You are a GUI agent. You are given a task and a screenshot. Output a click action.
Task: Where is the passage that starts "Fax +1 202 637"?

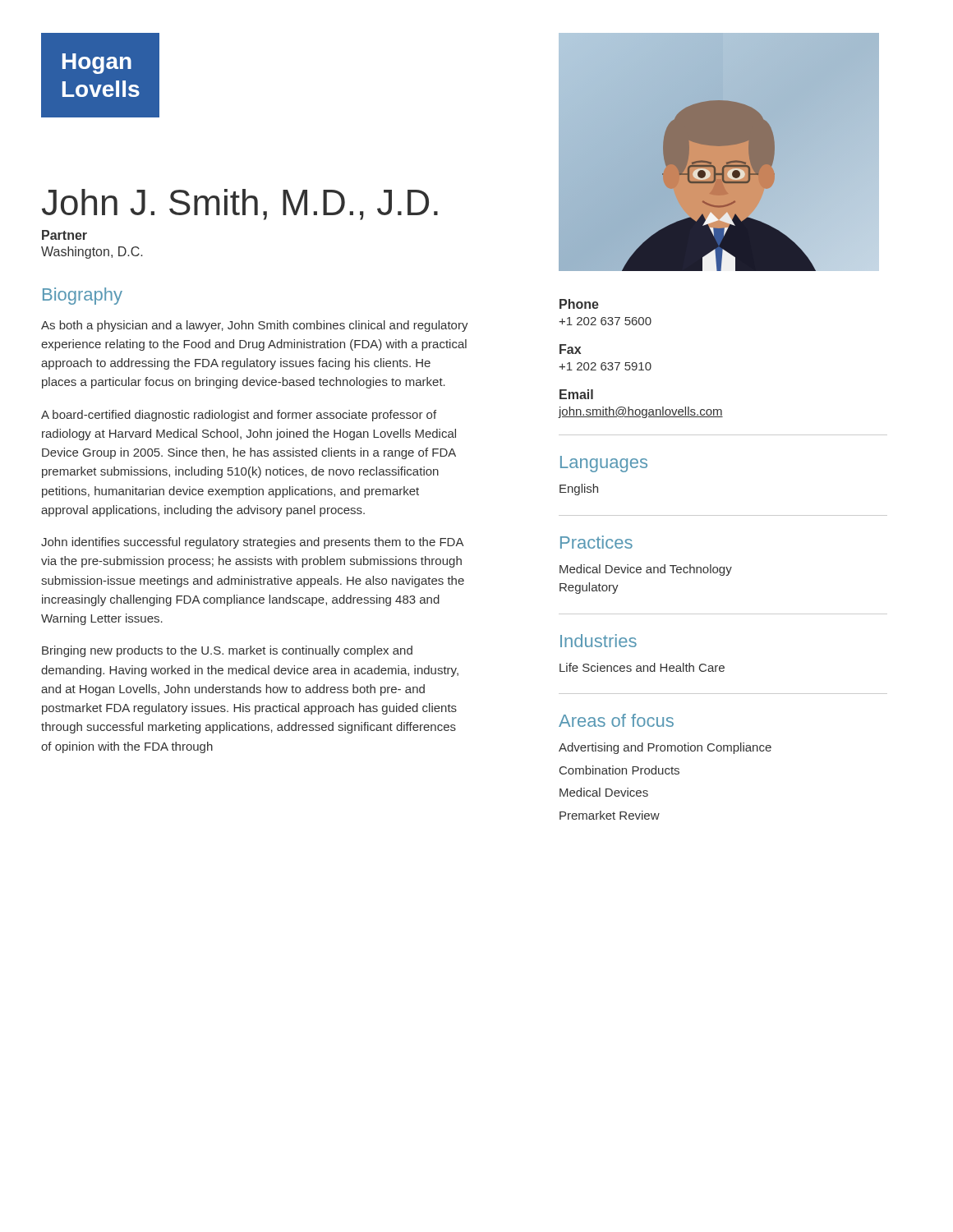point(570,349)
